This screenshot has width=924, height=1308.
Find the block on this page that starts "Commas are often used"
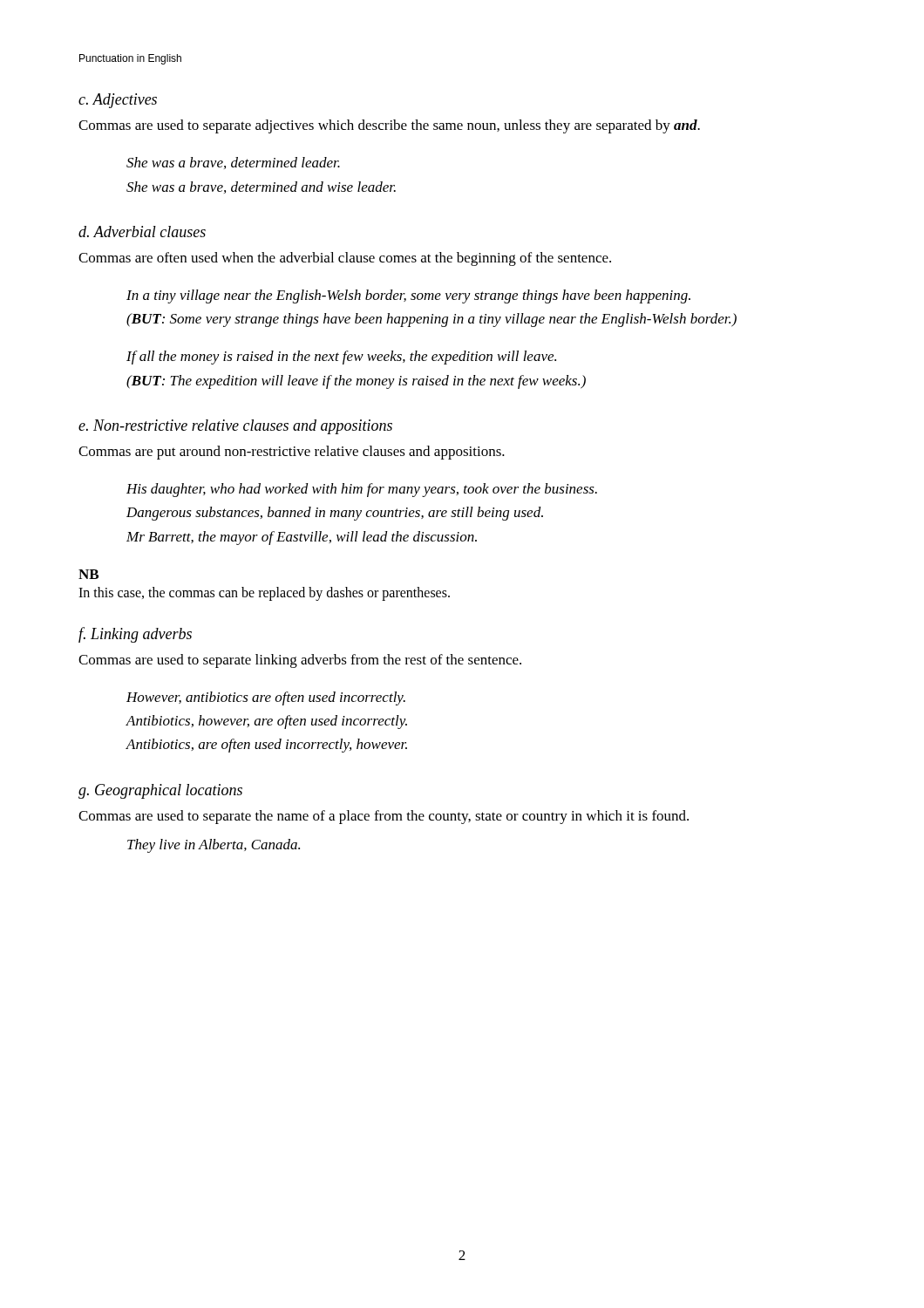tap(345, 257)
